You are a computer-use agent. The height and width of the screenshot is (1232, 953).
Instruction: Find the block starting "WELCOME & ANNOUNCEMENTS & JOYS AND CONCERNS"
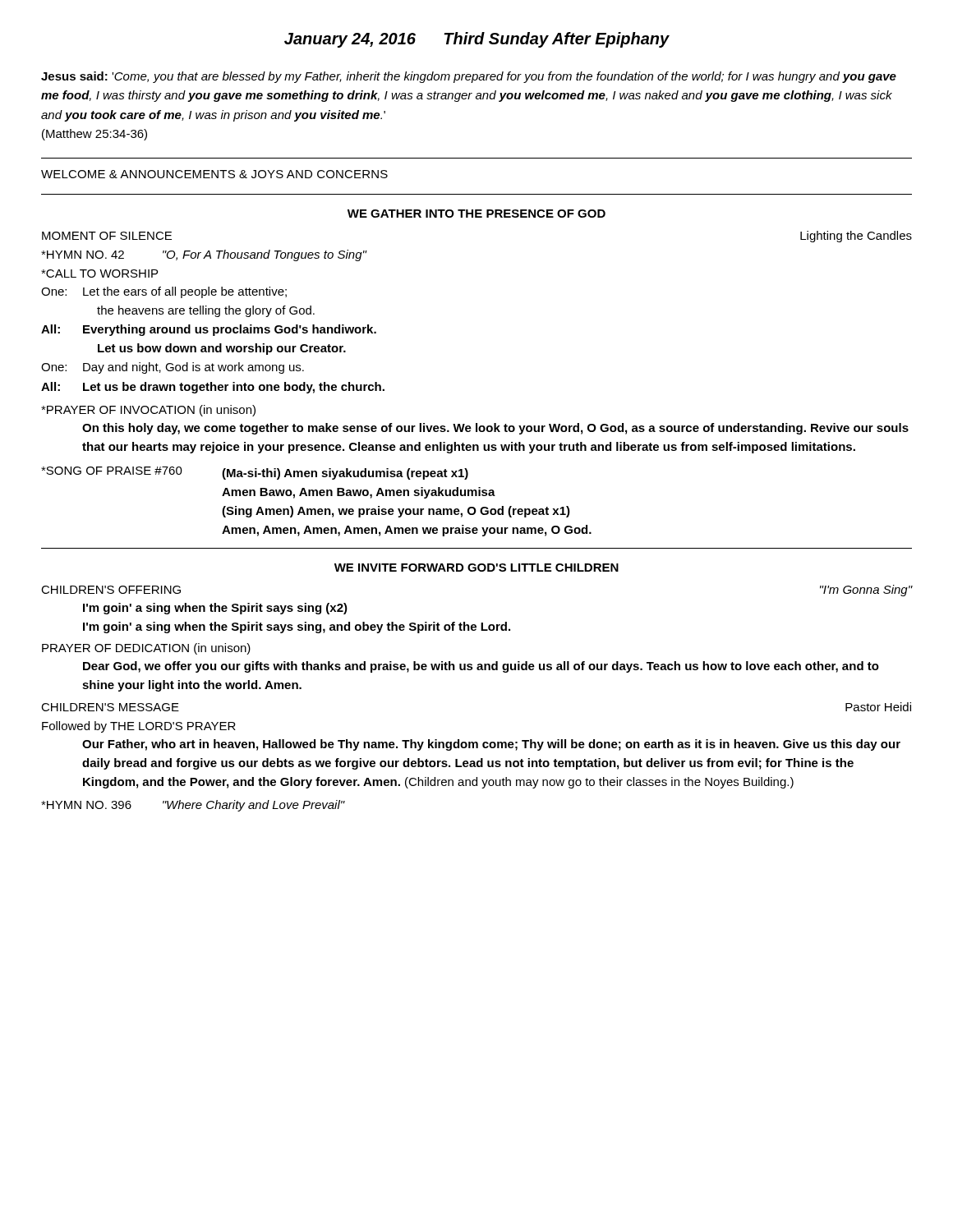(215, 174)
